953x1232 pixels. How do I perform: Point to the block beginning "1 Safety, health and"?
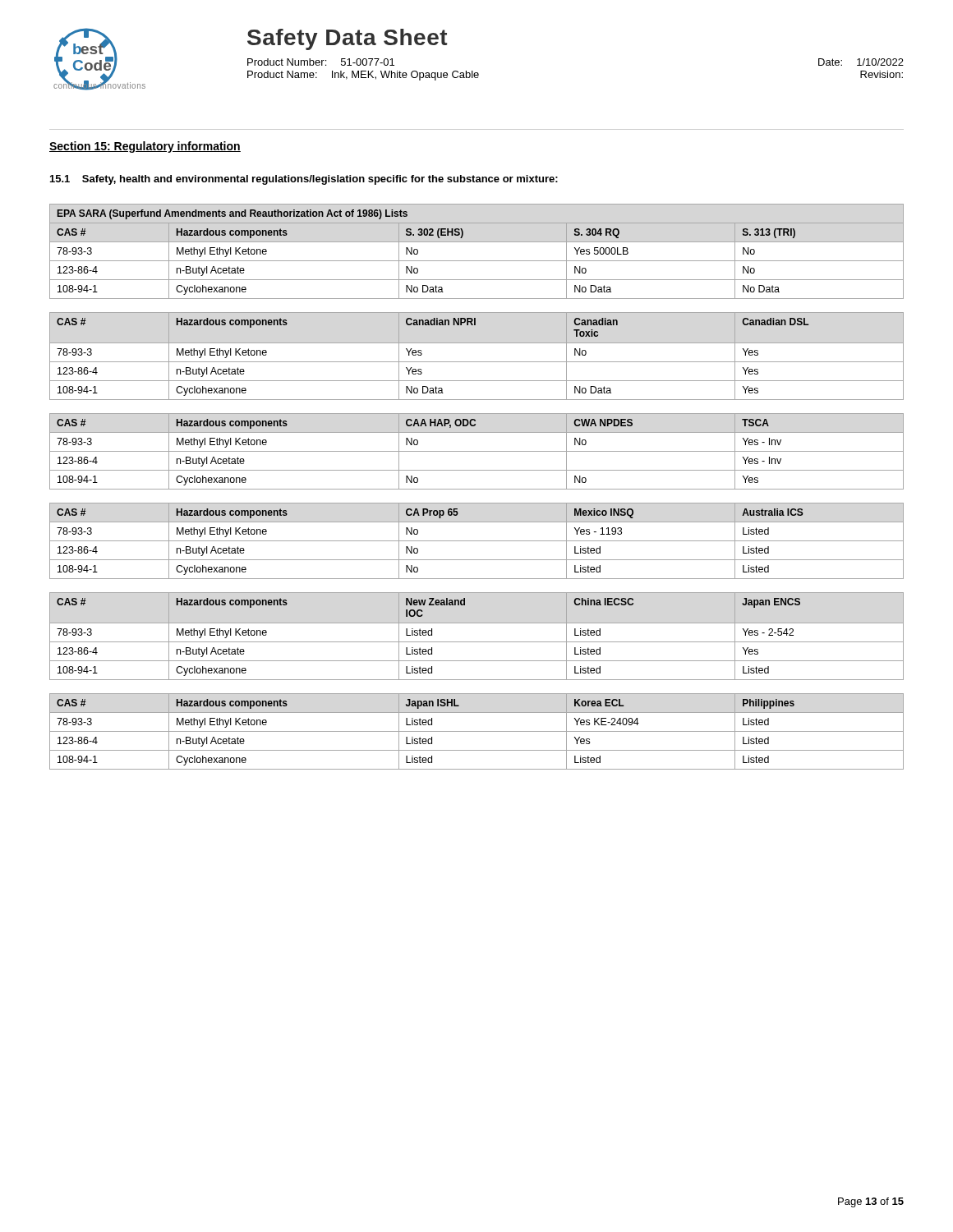tap(476, 179)
